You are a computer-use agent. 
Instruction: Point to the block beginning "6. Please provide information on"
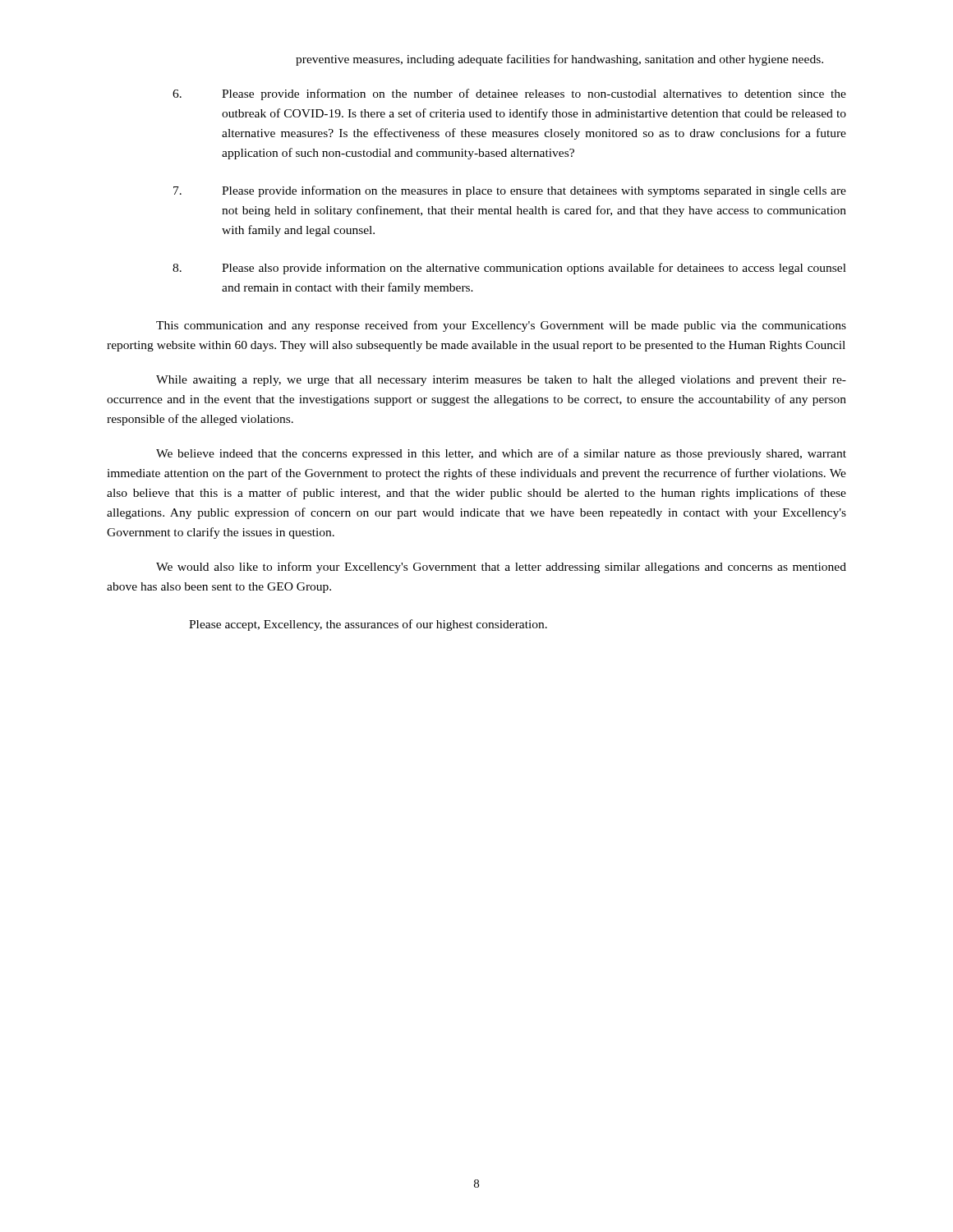[476, 123]
